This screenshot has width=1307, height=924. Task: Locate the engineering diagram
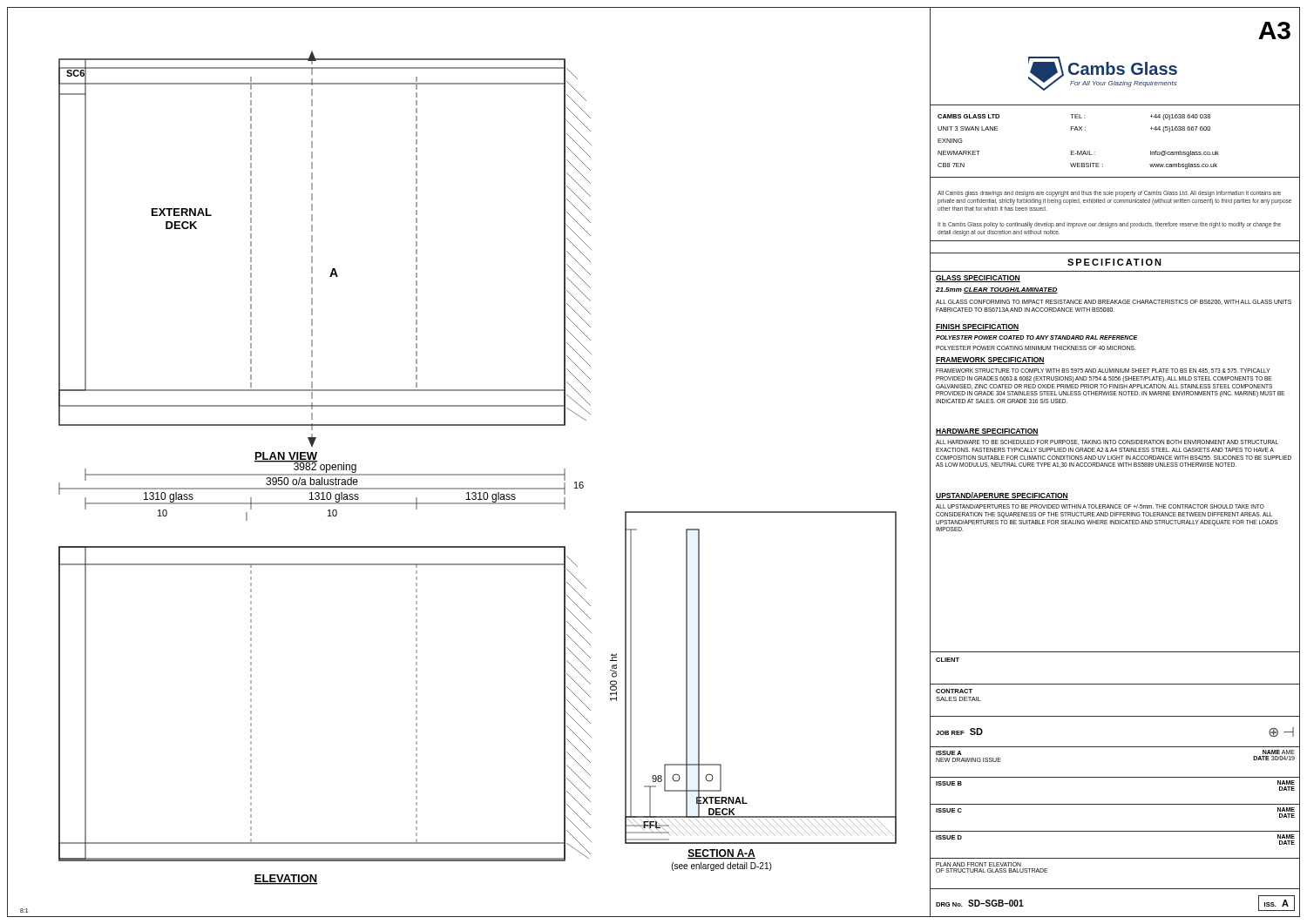(469, 462)
